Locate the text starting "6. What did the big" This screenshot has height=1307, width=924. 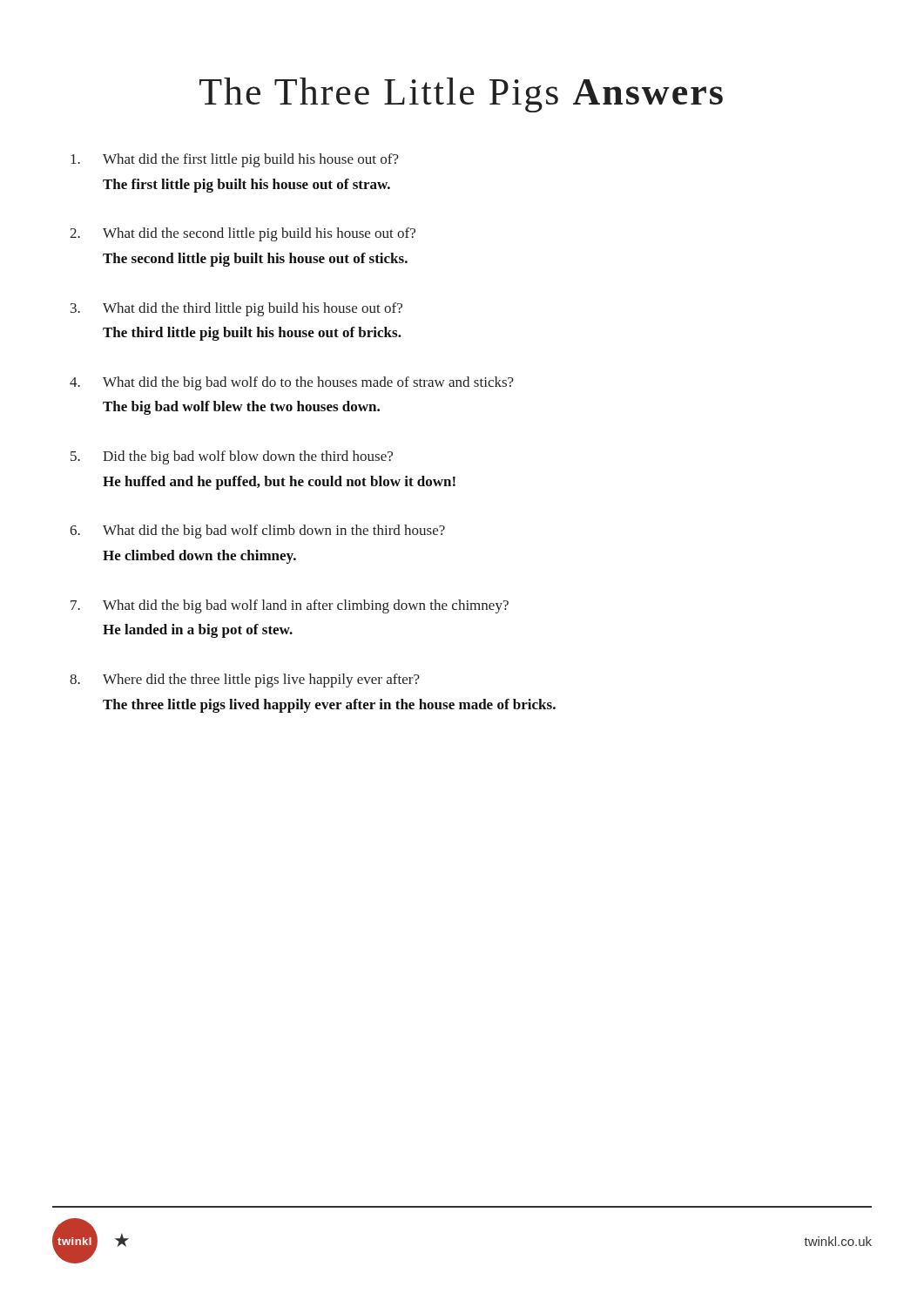pyautogui.click(x=257, y=532)
